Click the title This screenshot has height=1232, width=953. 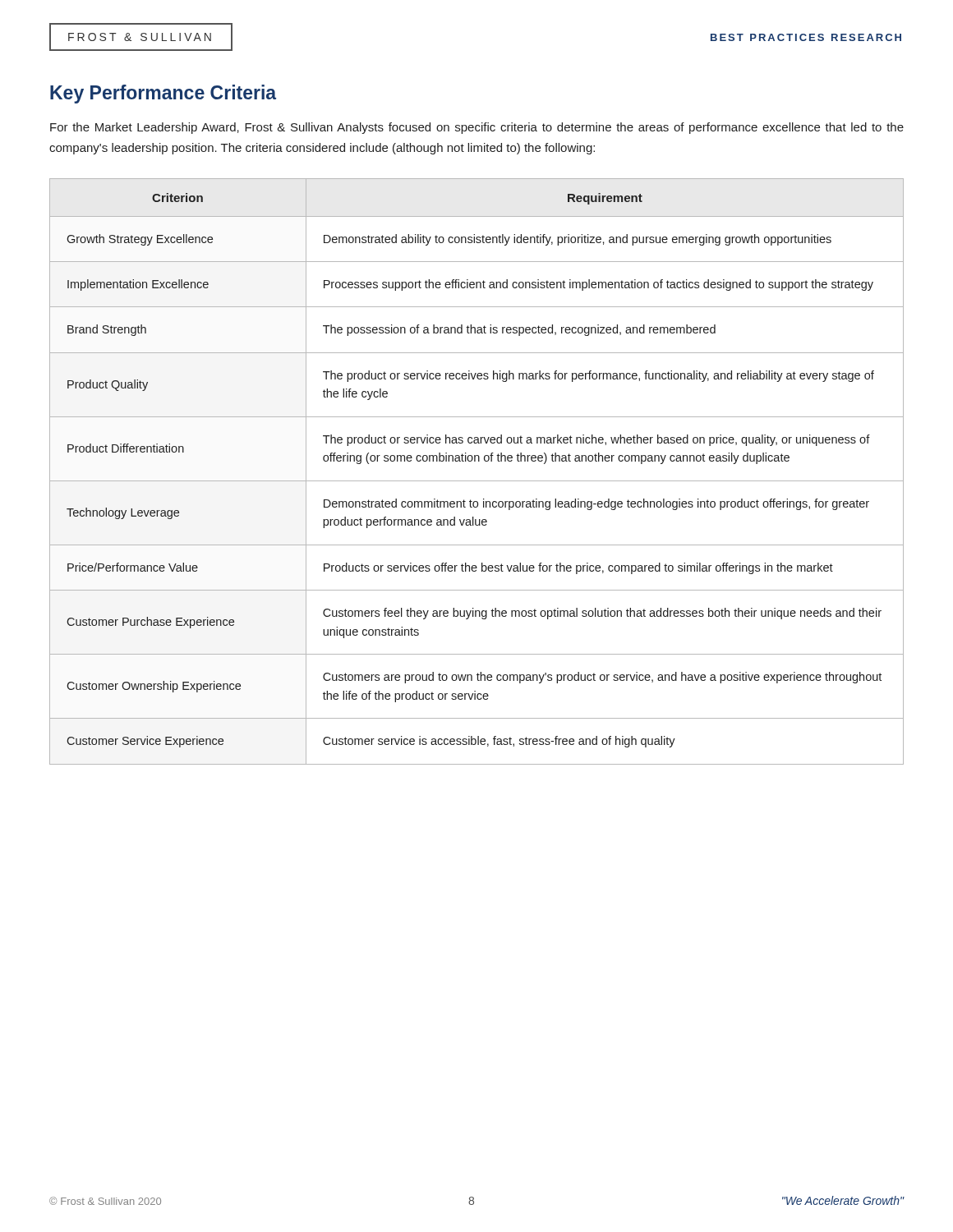coord(163,93)
